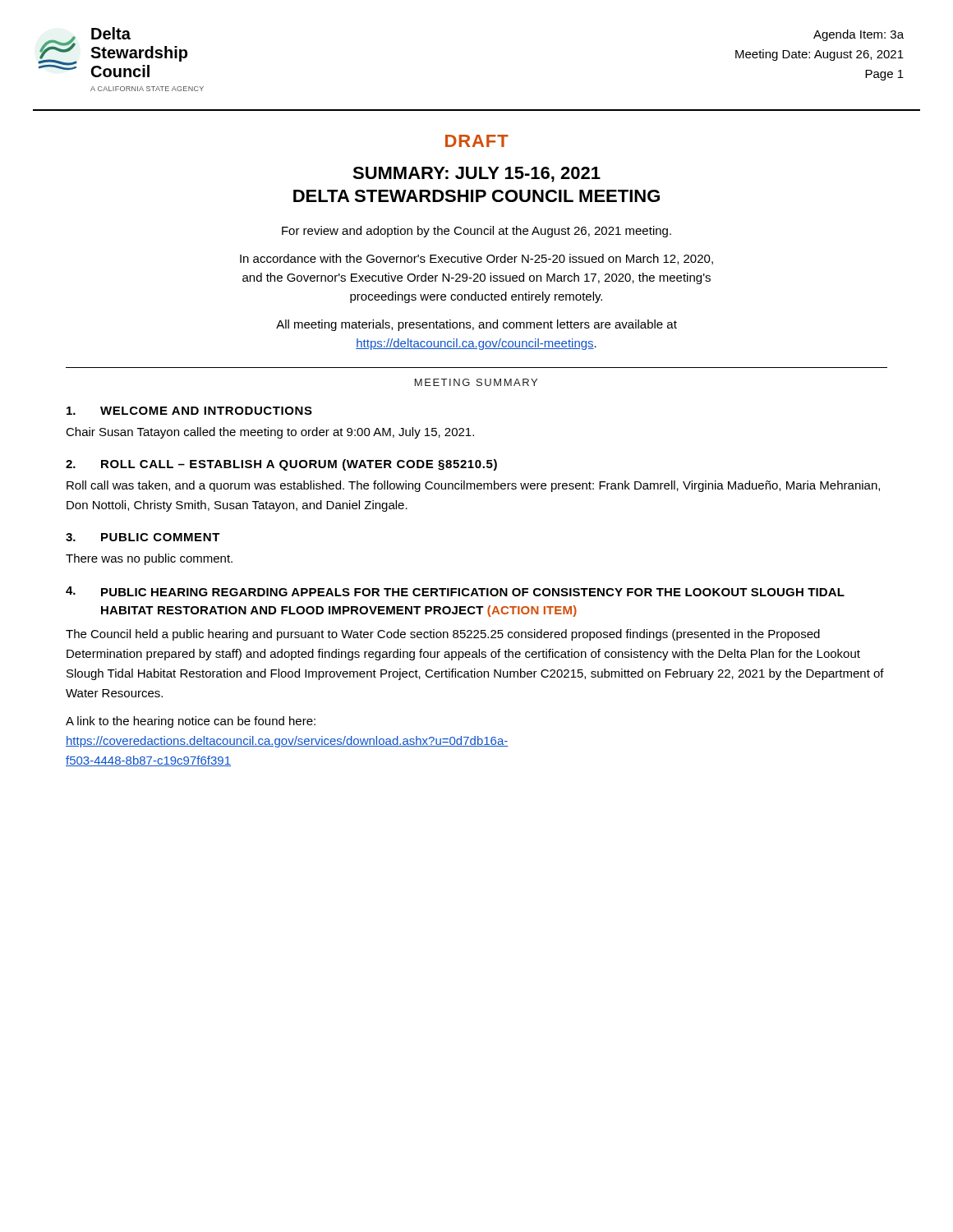The width and height of the screenshot is (953, 1232).
Task: Click a logo
Action: coord(119,59)
